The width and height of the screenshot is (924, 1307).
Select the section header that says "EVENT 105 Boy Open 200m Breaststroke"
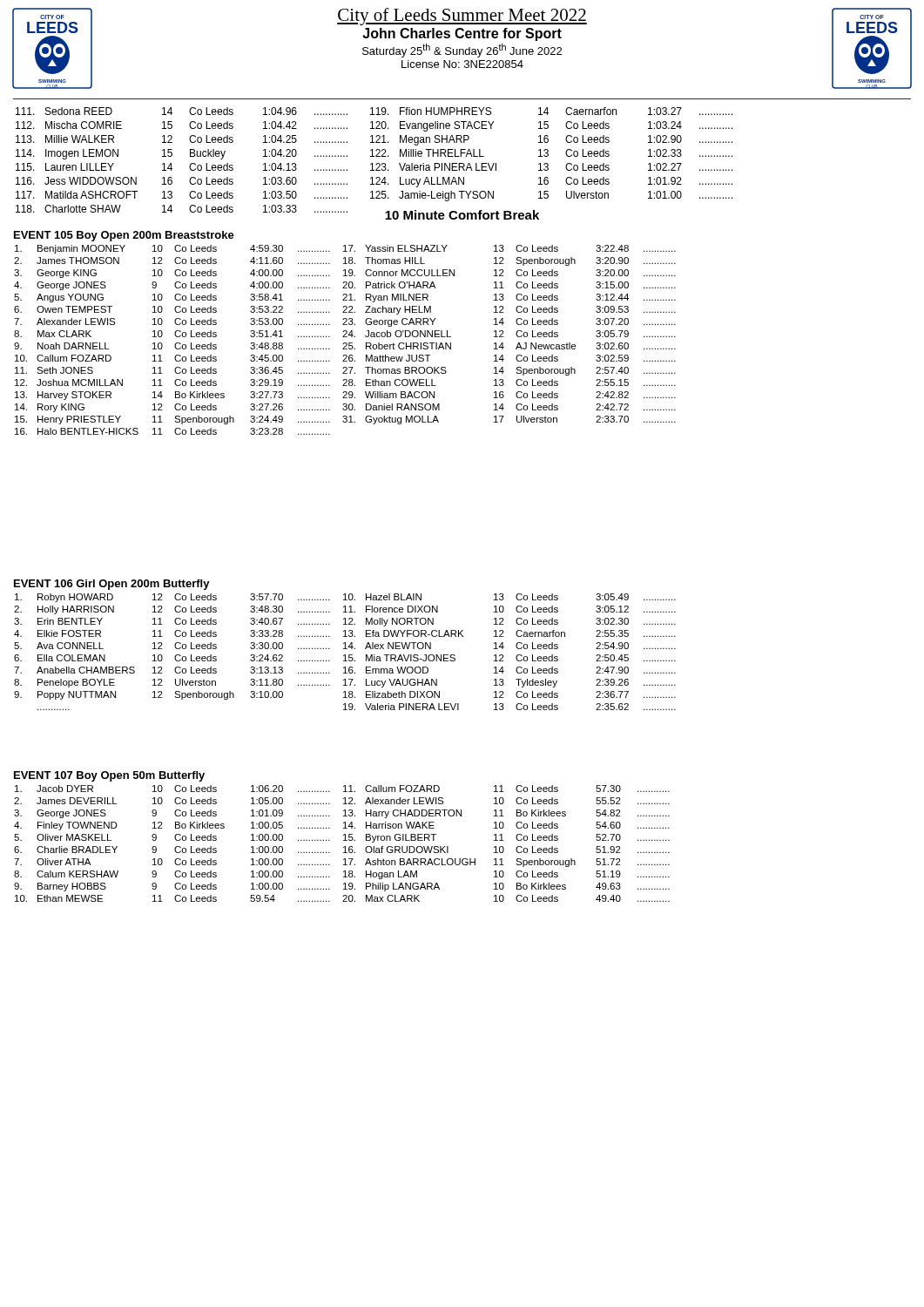click(123, 235)
